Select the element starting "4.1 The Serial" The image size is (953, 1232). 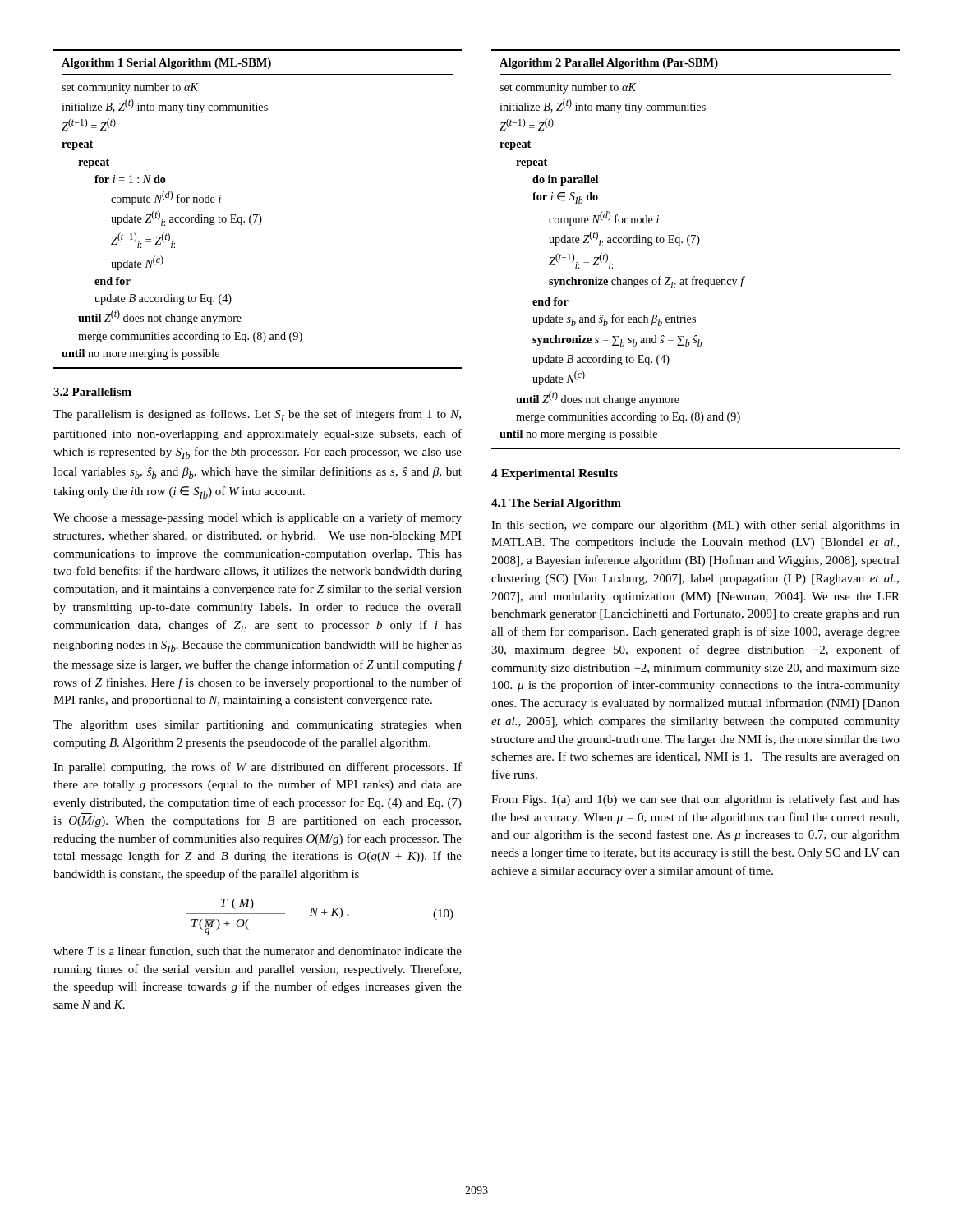tap(556, 503)
